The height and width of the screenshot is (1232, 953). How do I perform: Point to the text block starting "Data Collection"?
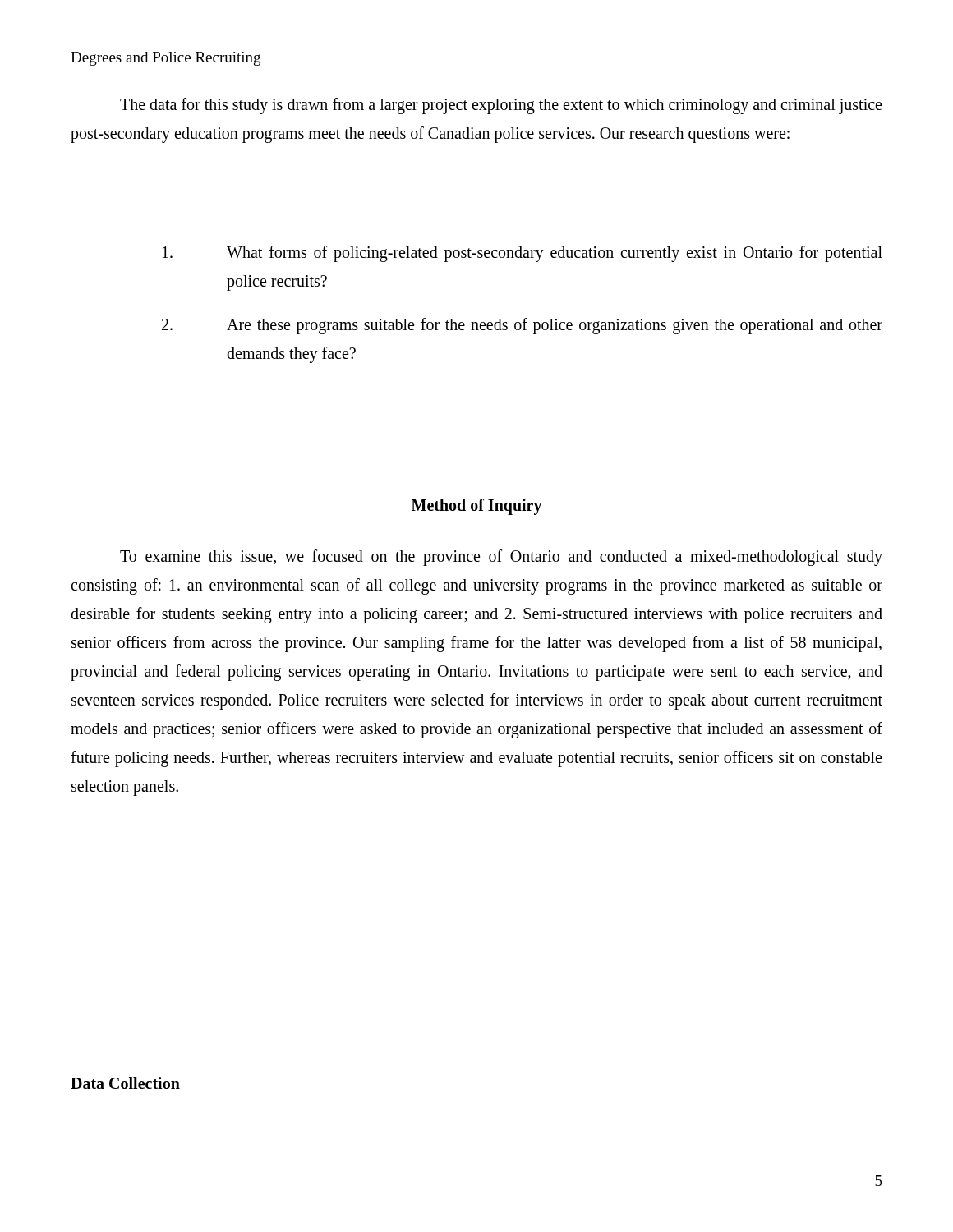[x=125, y=1083]
